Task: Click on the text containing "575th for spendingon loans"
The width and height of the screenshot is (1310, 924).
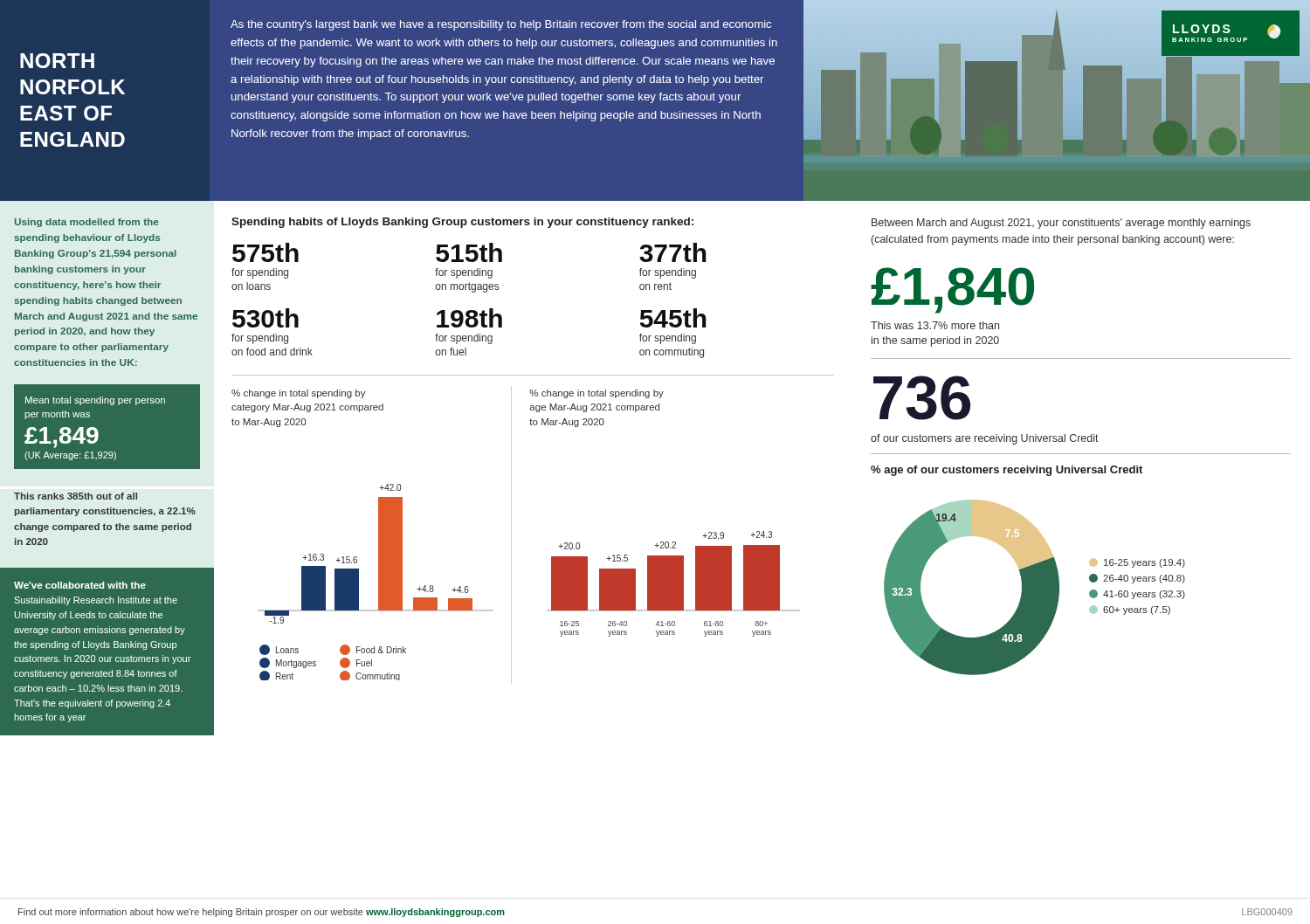Action: [265, 252]
